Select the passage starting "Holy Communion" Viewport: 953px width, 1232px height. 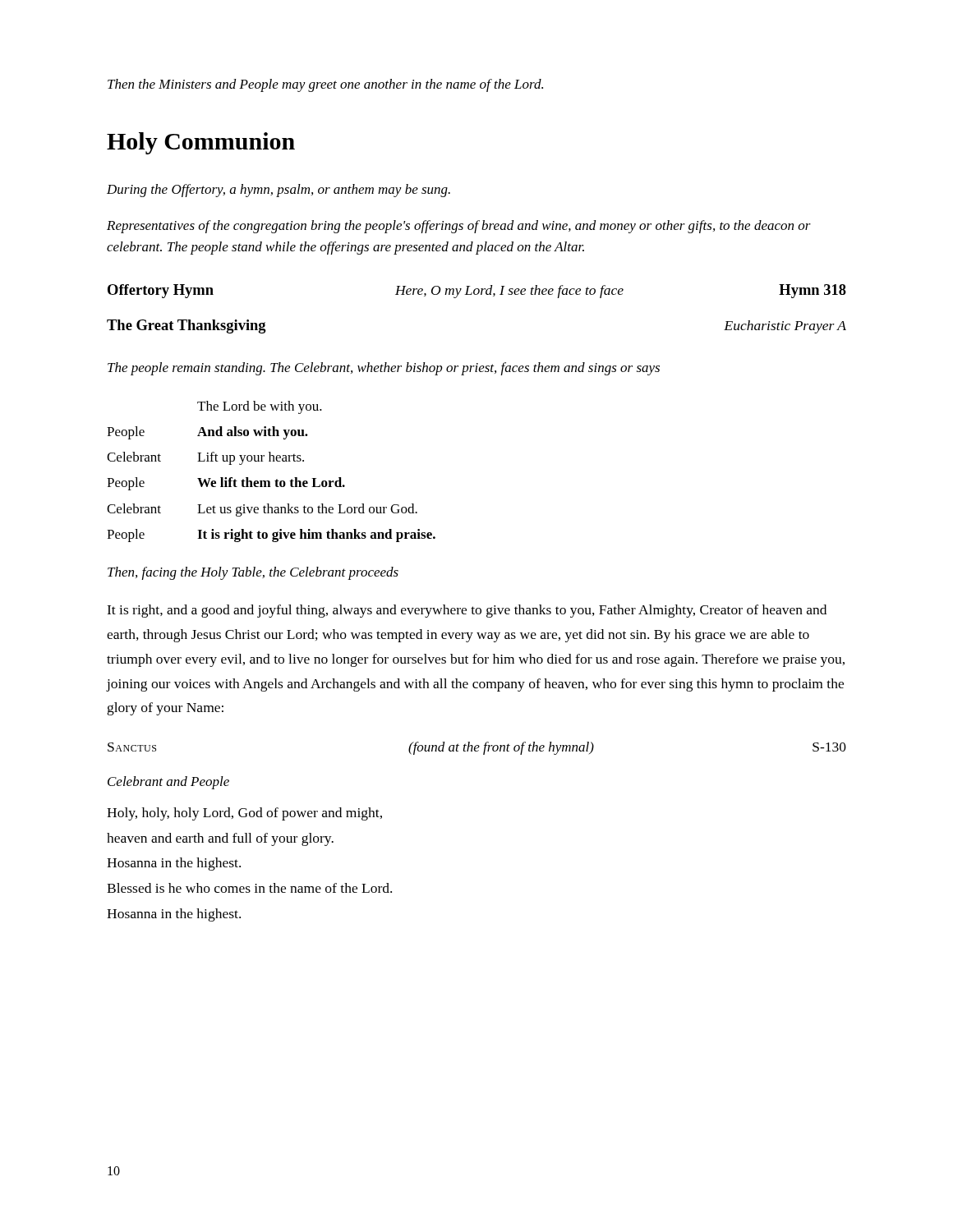tap(201, 143)
